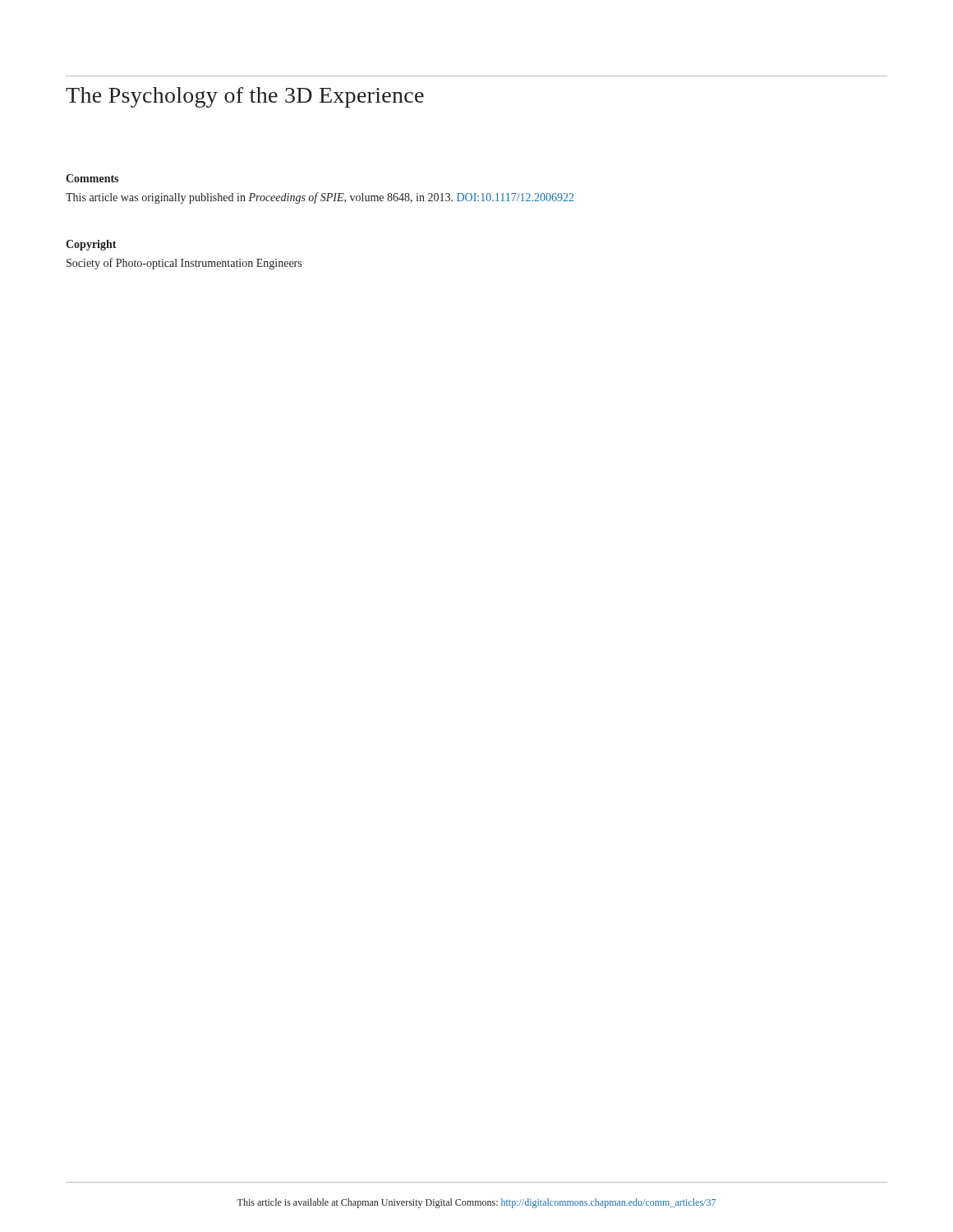Click on the text starting "Society of Photo-optical Instrumentation Engineers"
The height and width of the screenshot is (1232, 953).
tap(184, 263)
